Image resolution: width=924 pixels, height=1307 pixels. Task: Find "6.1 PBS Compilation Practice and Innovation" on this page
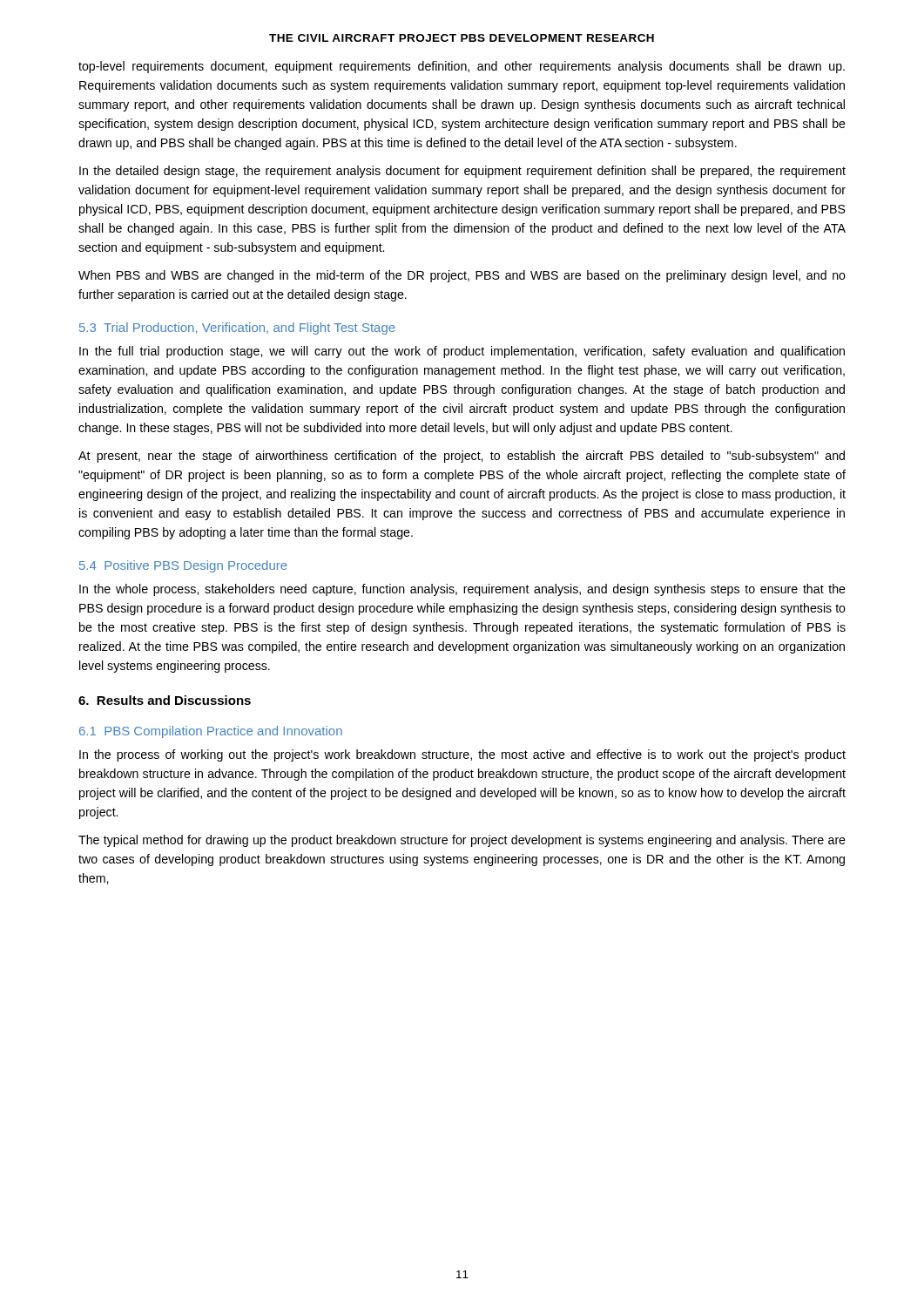211,731
